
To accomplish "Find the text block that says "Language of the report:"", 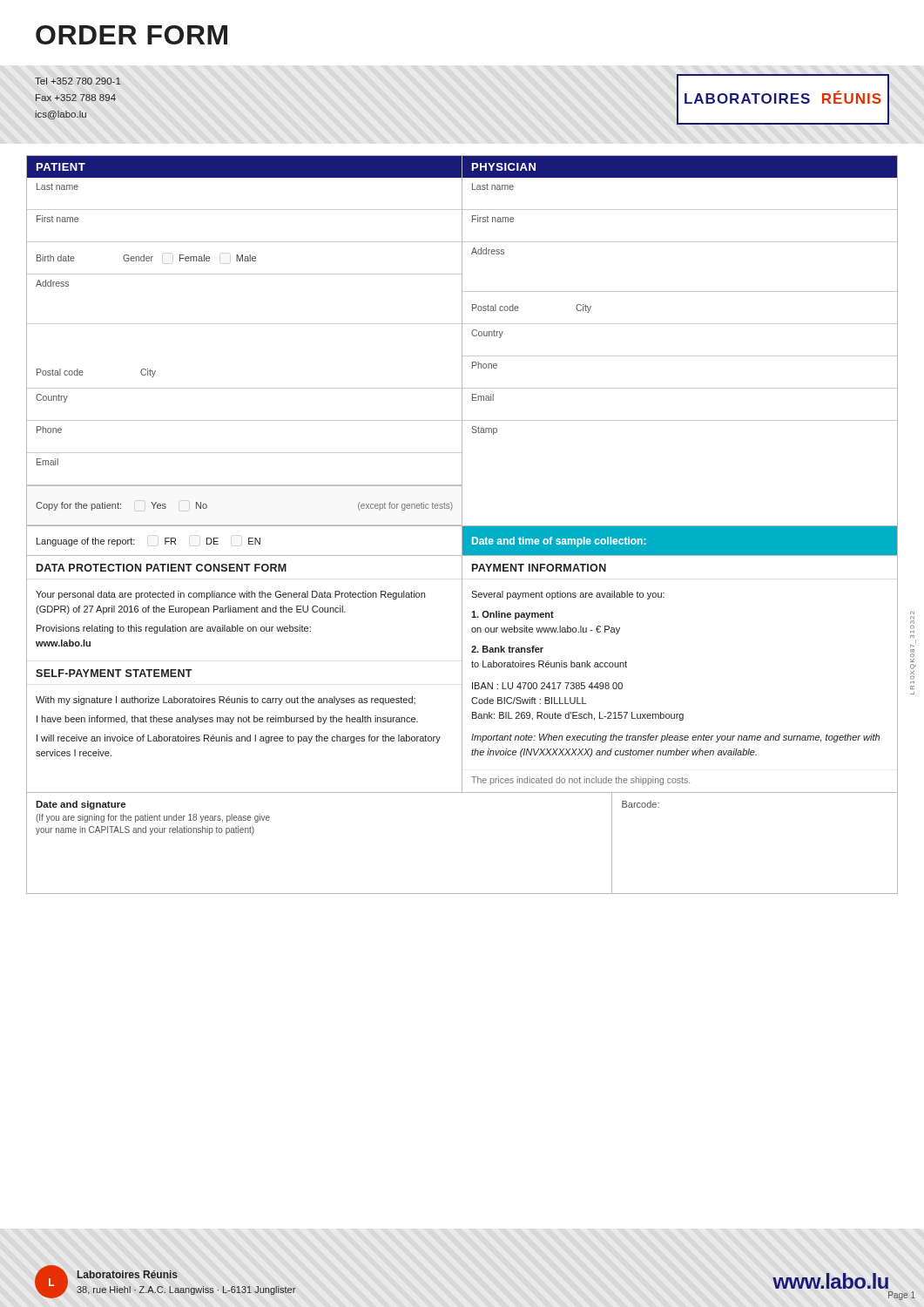I will (x=85, y=542).
